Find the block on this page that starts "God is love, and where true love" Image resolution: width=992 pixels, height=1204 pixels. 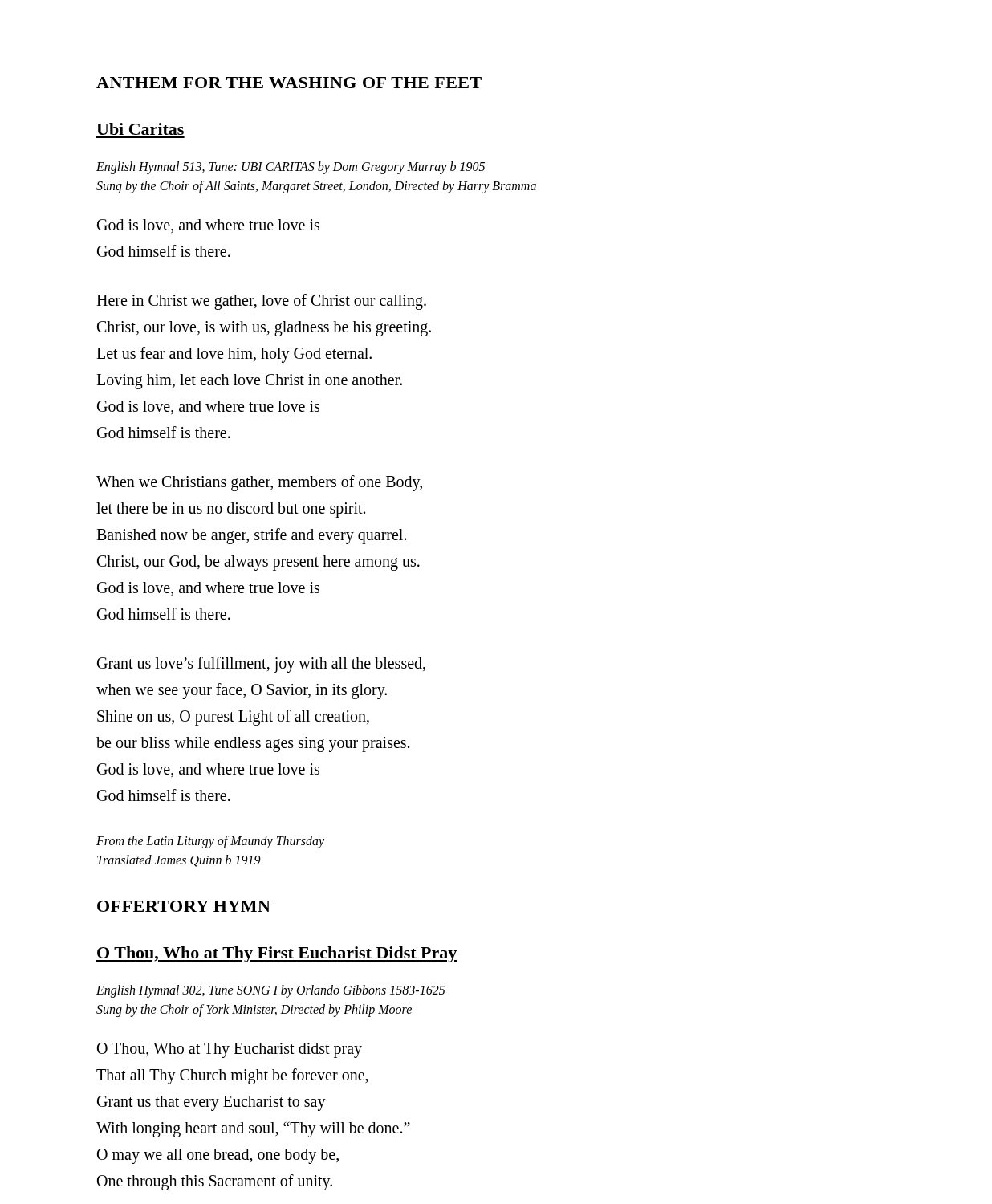tap(208, 238)
